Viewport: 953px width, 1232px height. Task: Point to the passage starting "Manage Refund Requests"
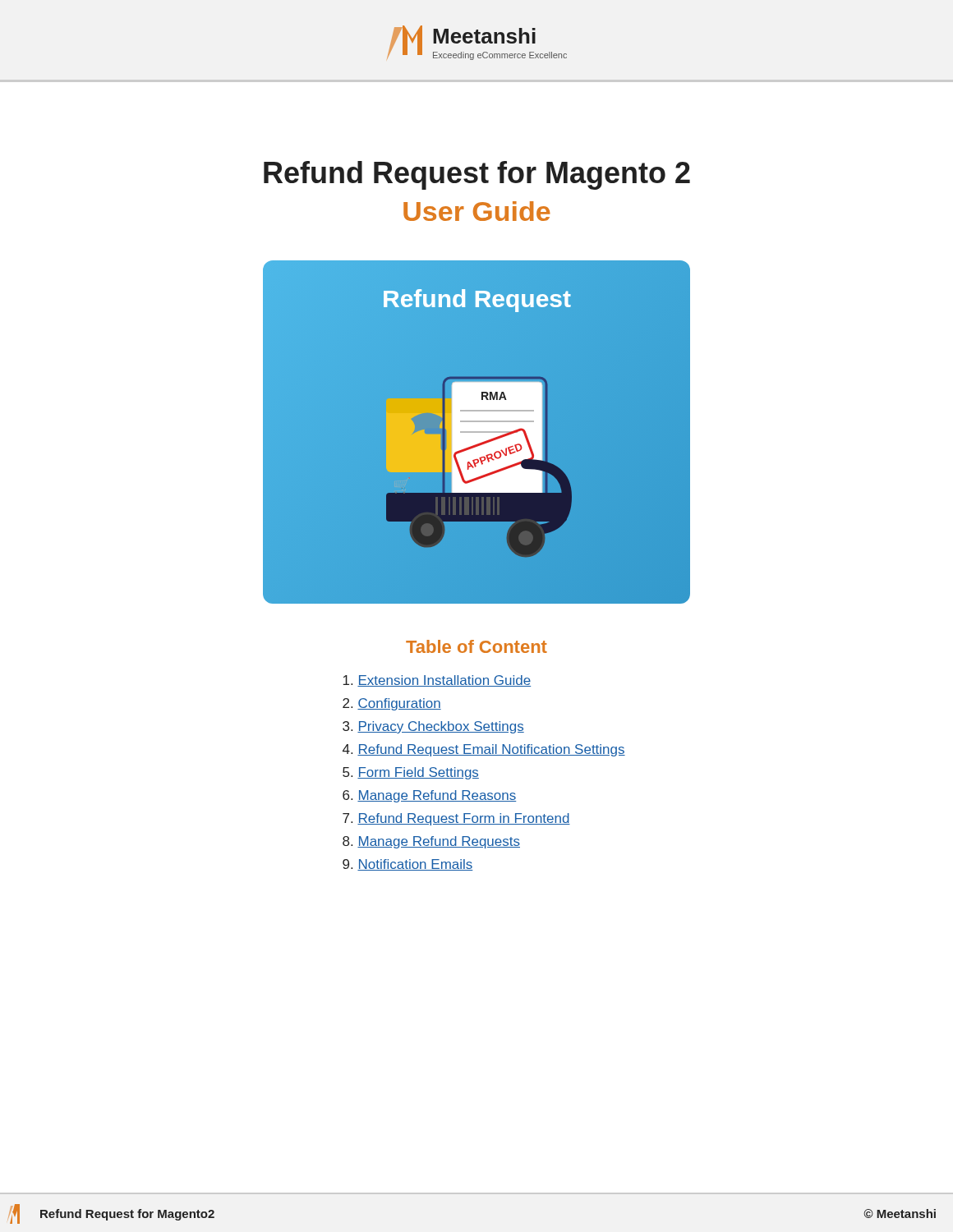pos(439,841)
